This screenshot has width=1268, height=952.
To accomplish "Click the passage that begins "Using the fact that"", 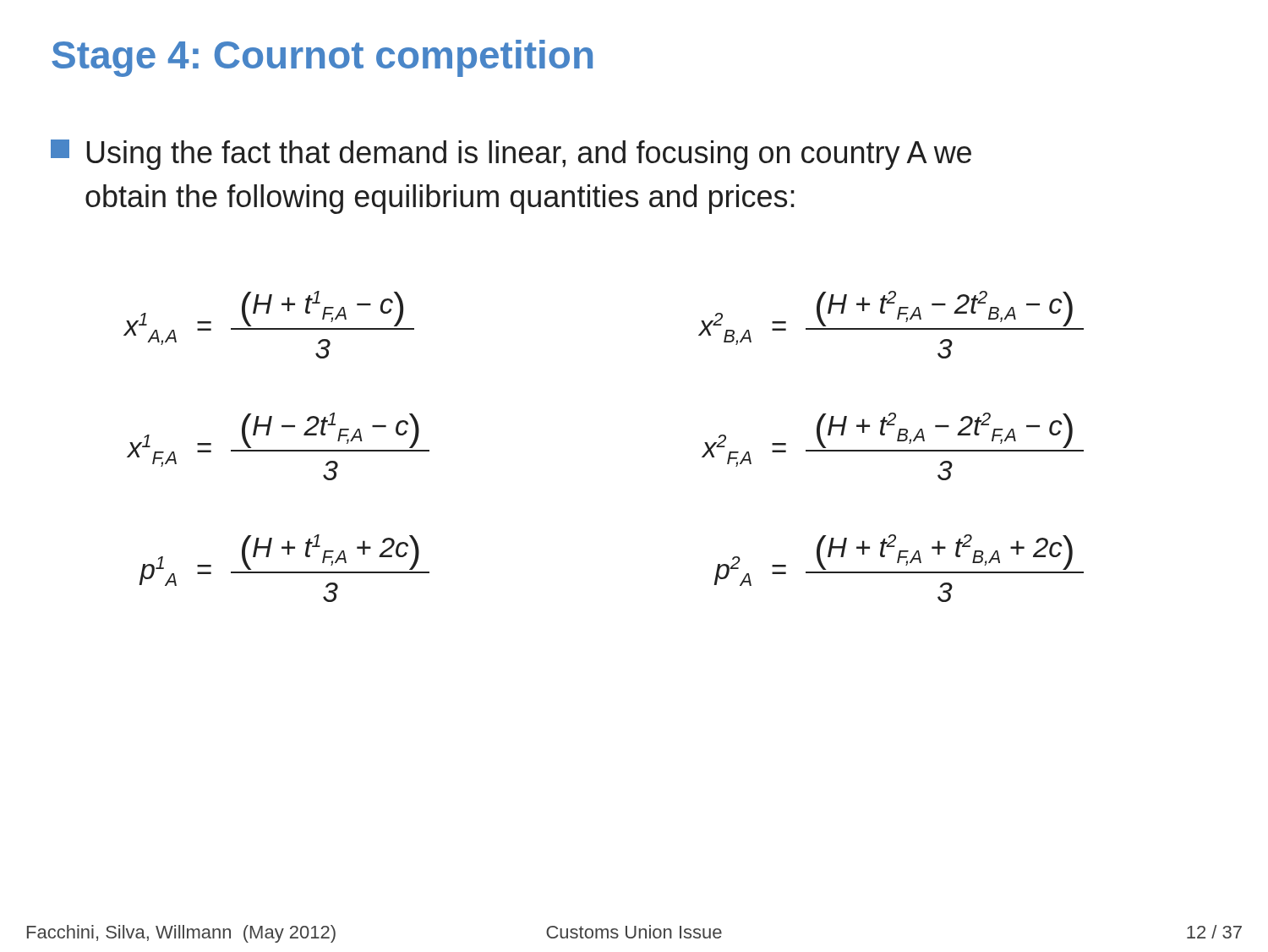I will (x=512, y=175).
